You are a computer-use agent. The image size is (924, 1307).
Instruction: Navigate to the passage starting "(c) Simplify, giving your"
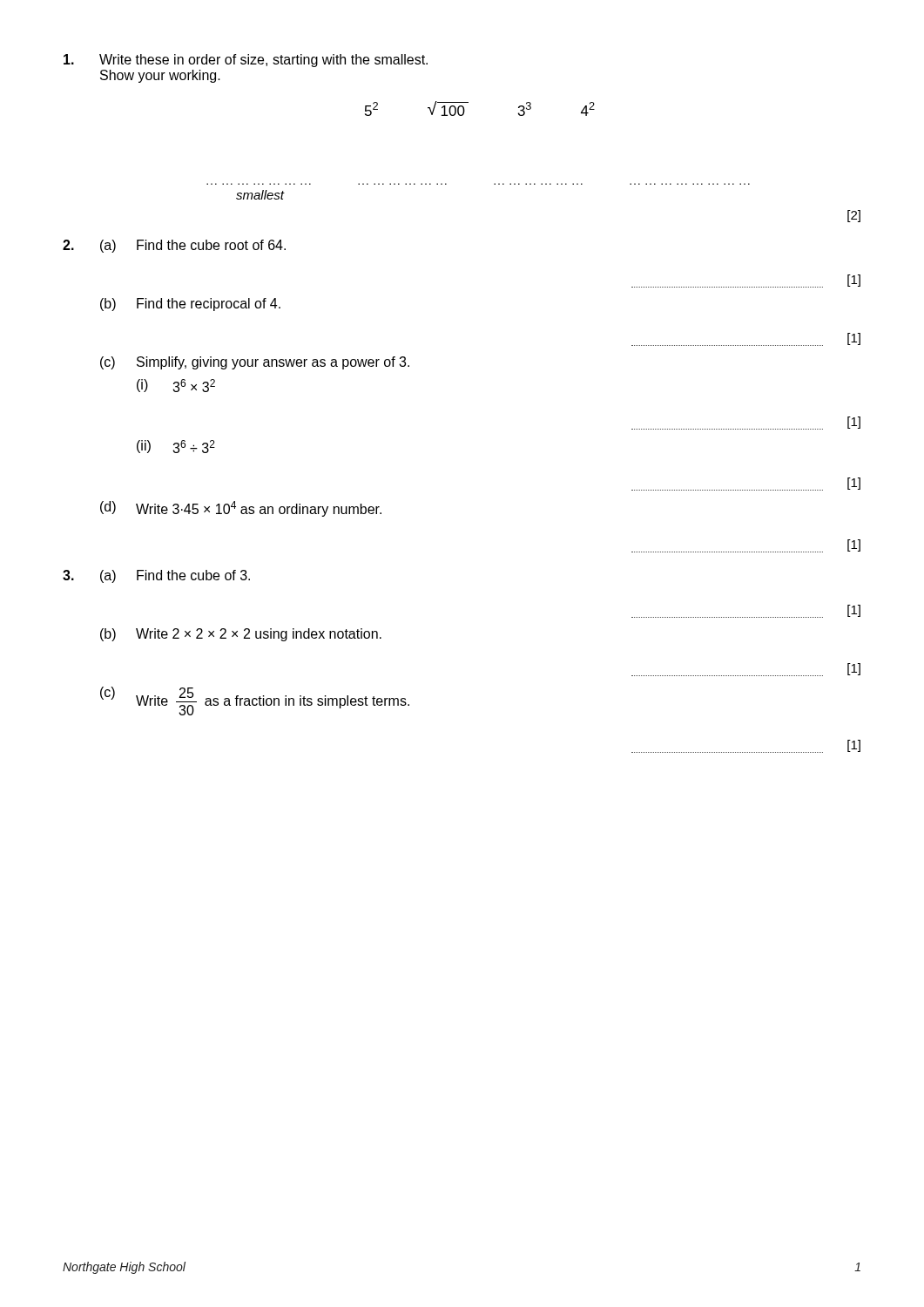click(x=255, y=362)
